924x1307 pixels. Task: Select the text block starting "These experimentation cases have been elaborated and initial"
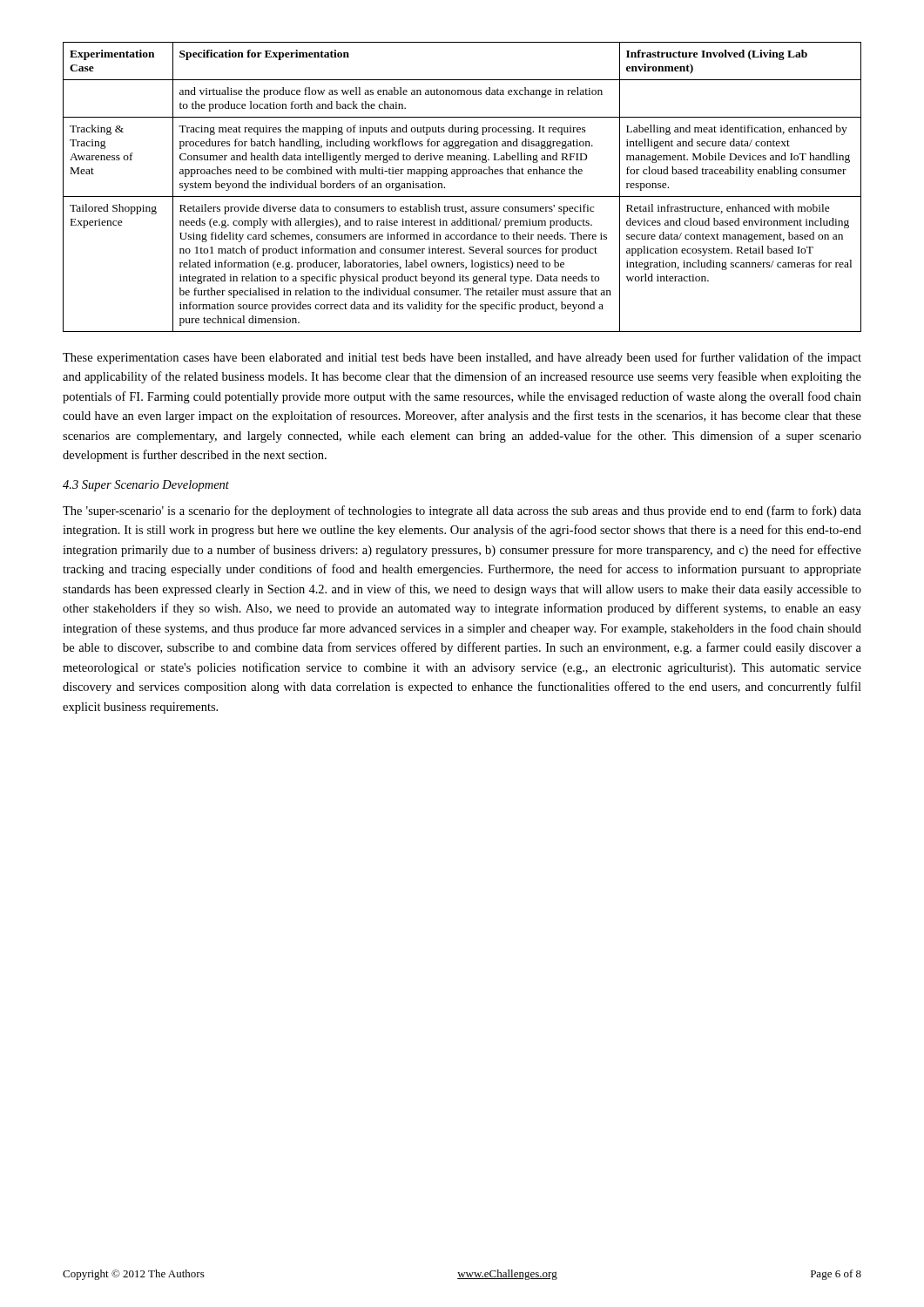point(462,406)
